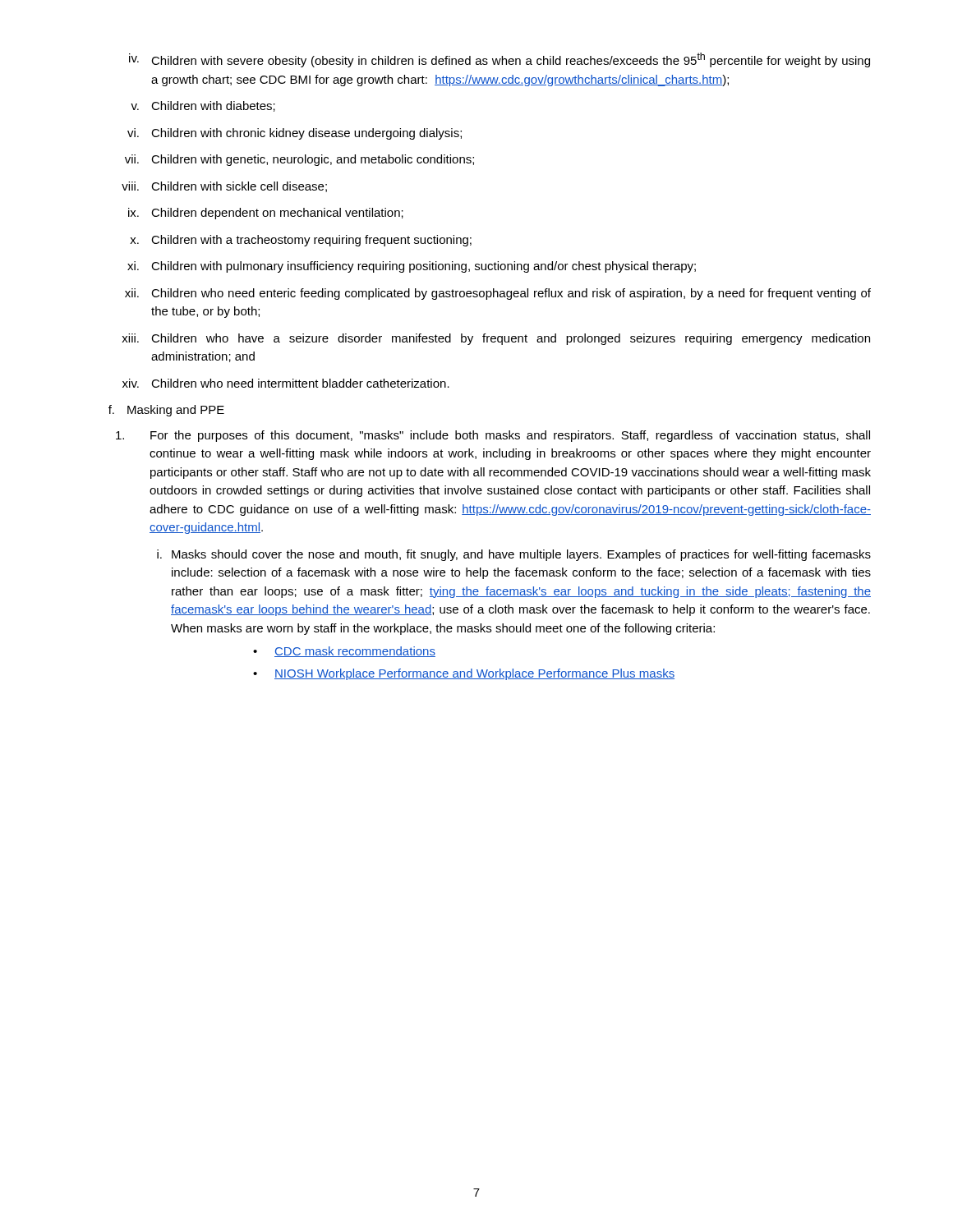Locate the block starting "x. Children with a tracheostomy requiring frequent"
Screen dimensions: 1232x953
(x=476, y=240)
